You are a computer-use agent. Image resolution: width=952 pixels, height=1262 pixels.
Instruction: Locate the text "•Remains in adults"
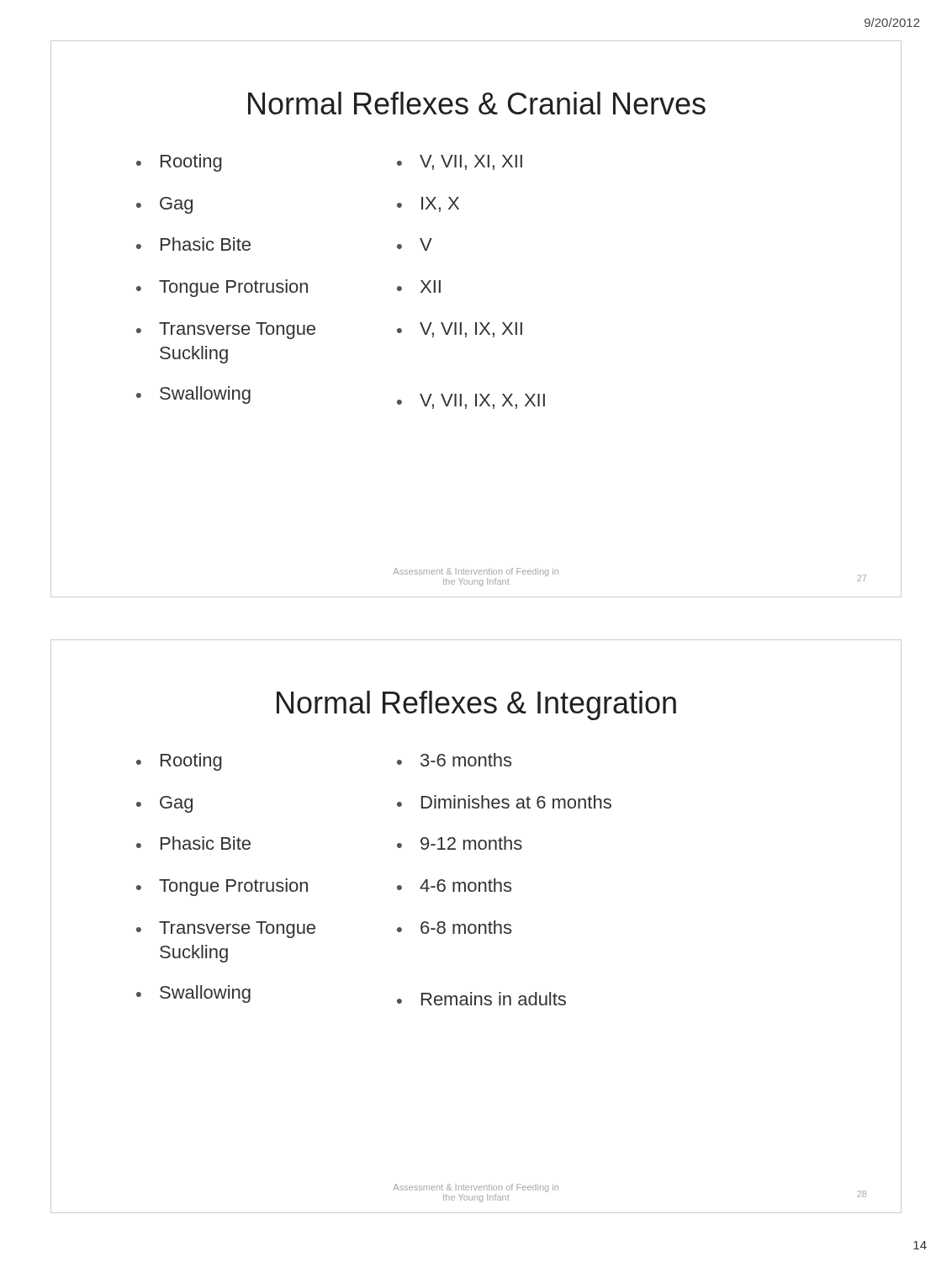click(x=481, y=1001)
